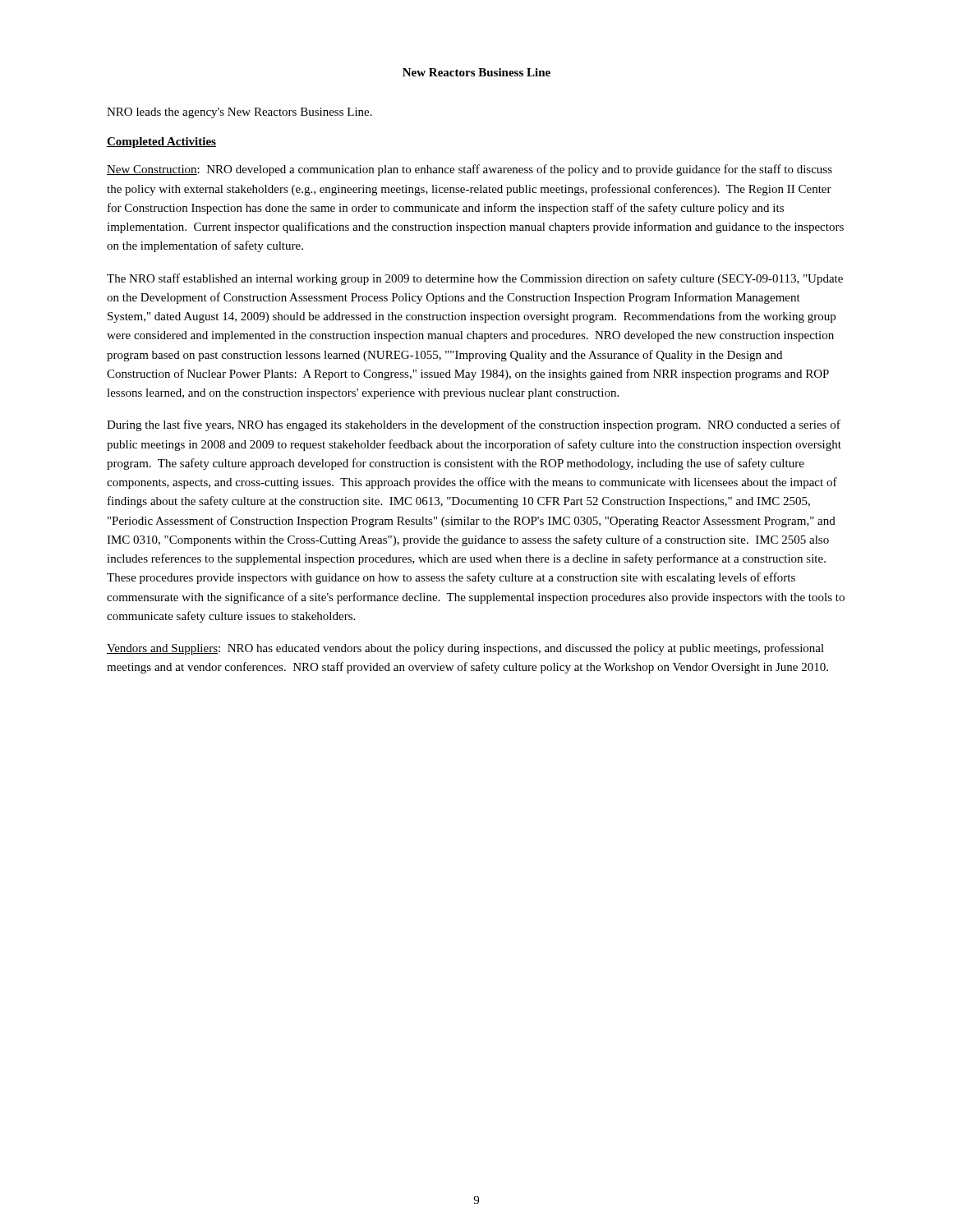
Task: Locate the text block that reads "Vendors and Suppliers: NRO has educated vendors"
Action: tap(468, 658)
